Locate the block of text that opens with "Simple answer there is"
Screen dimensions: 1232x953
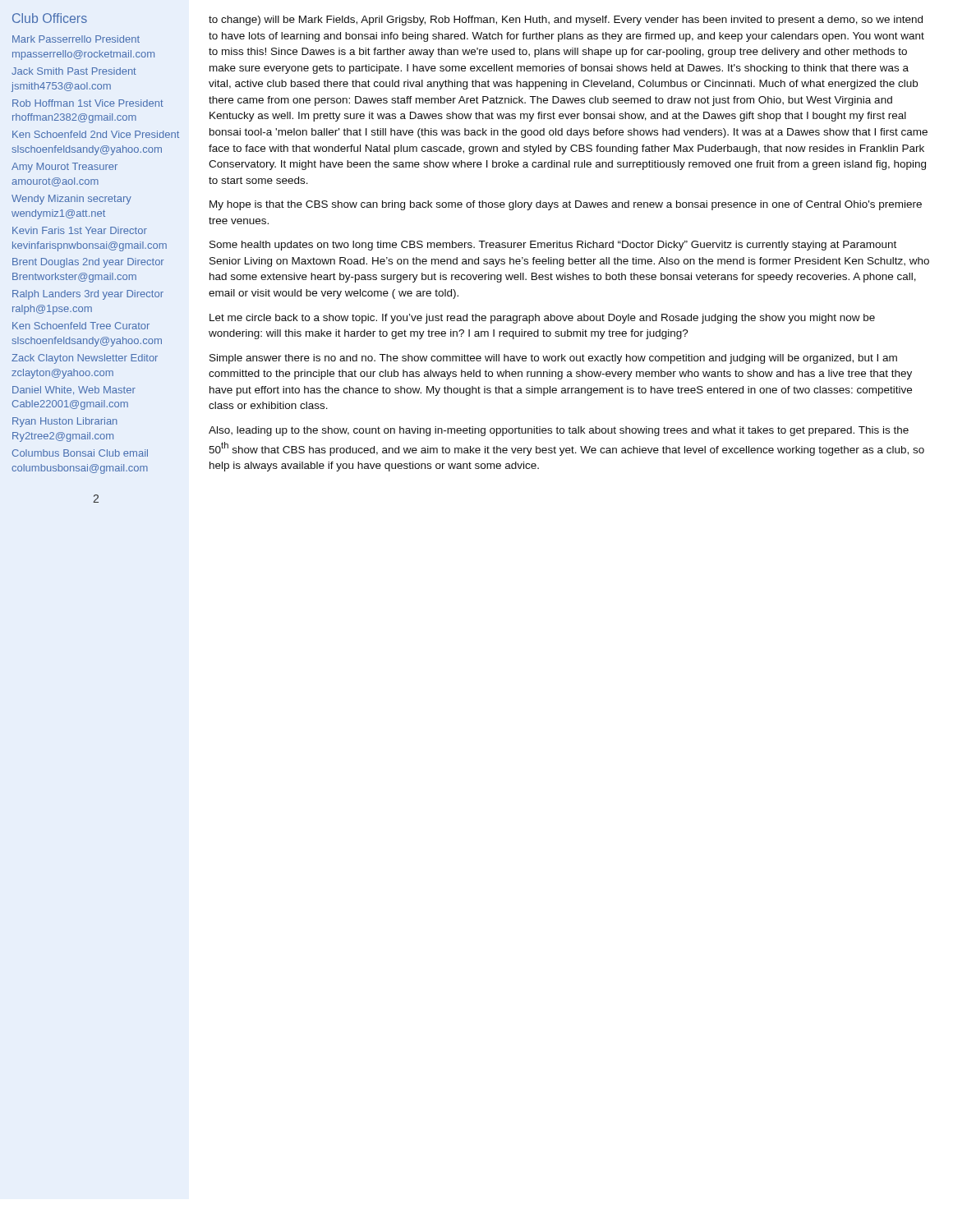(x=569, y=382)
